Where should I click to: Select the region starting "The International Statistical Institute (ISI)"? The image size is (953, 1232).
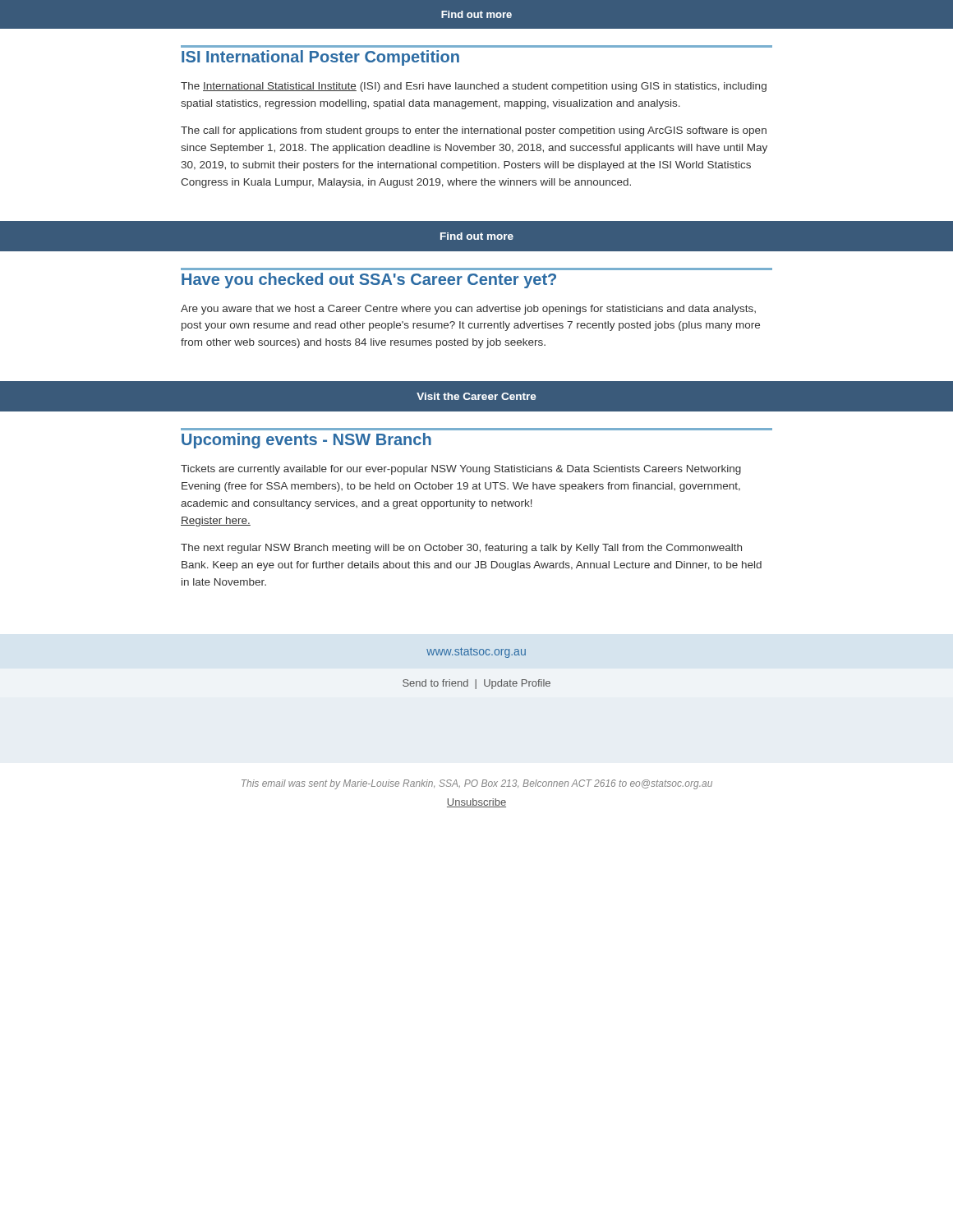pyautogui.click(x=474, y=94)
